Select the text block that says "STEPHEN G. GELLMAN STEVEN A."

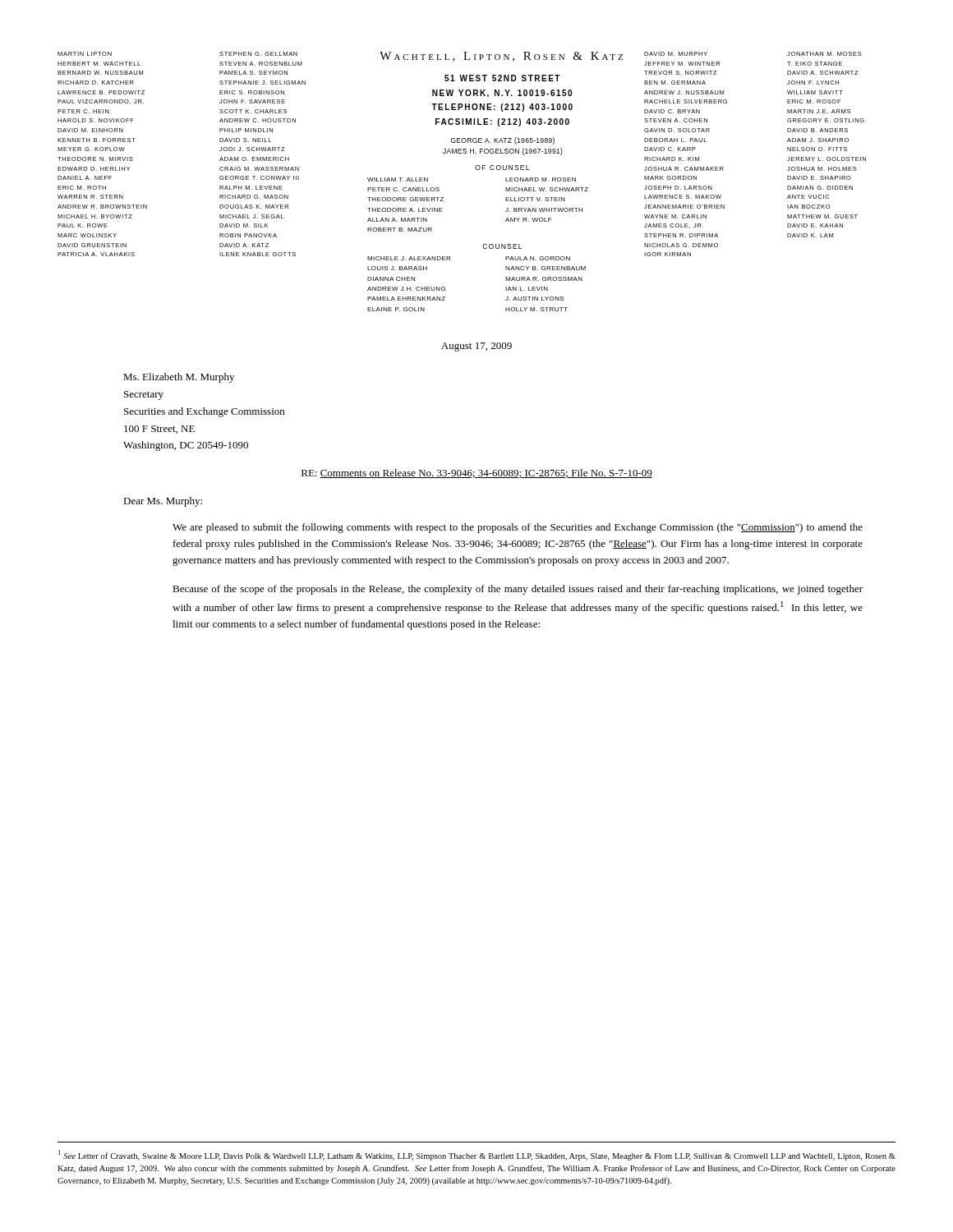coord(291,154)
